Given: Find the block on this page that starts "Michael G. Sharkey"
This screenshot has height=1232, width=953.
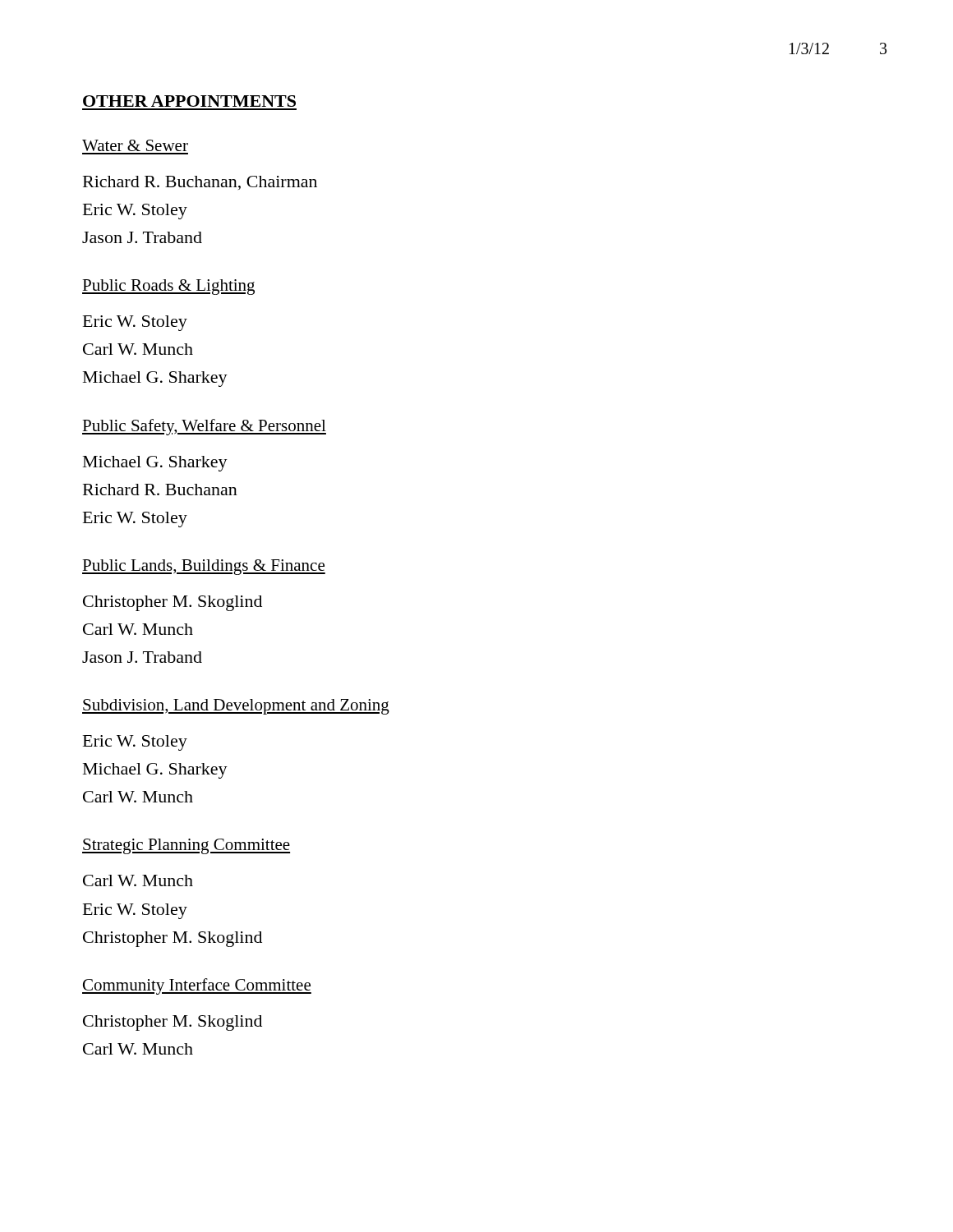Looking at the screenshot, I should click(x=155, y=464).
